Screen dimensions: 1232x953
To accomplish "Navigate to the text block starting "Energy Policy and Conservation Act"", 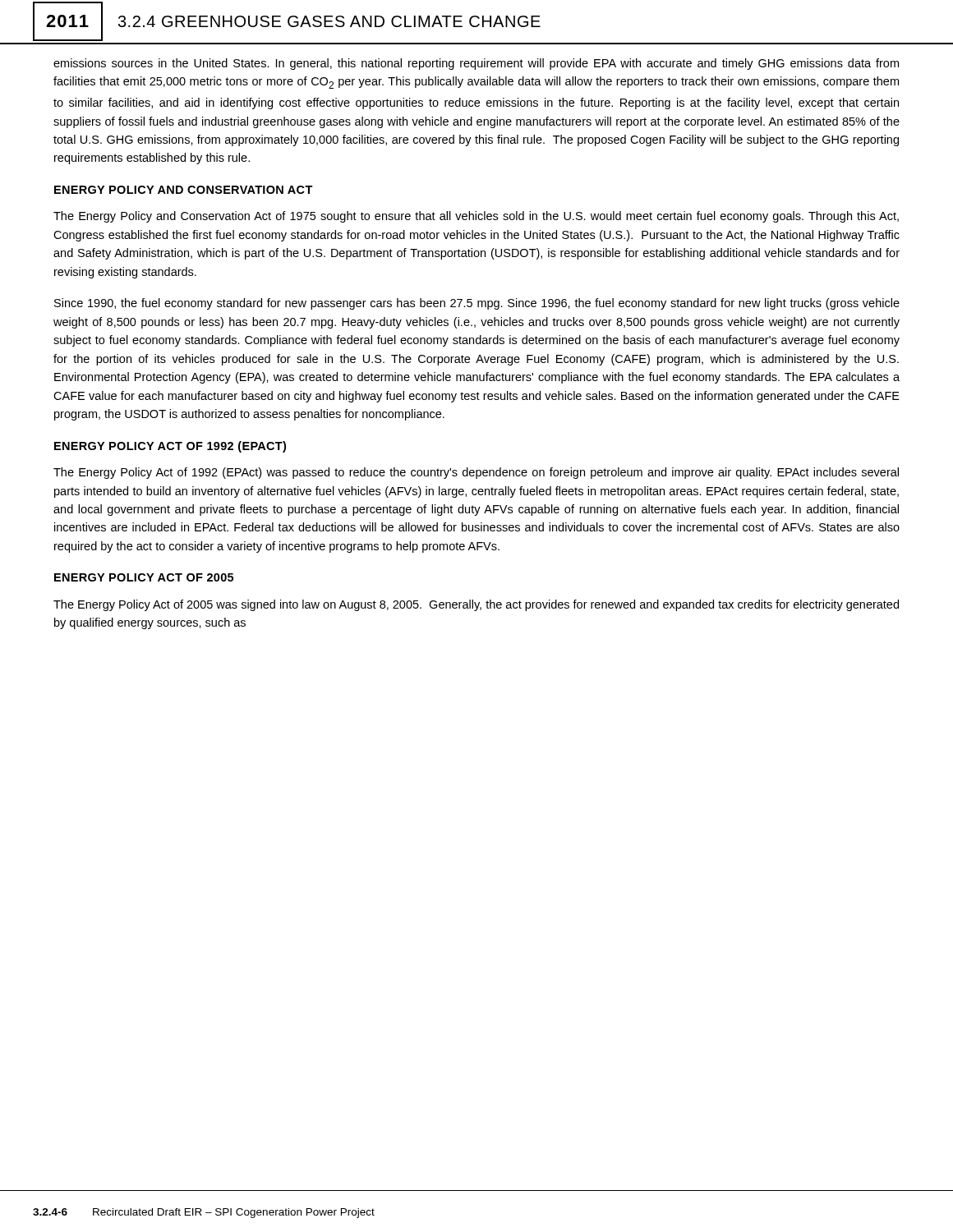I will click(x=184, y=190).
